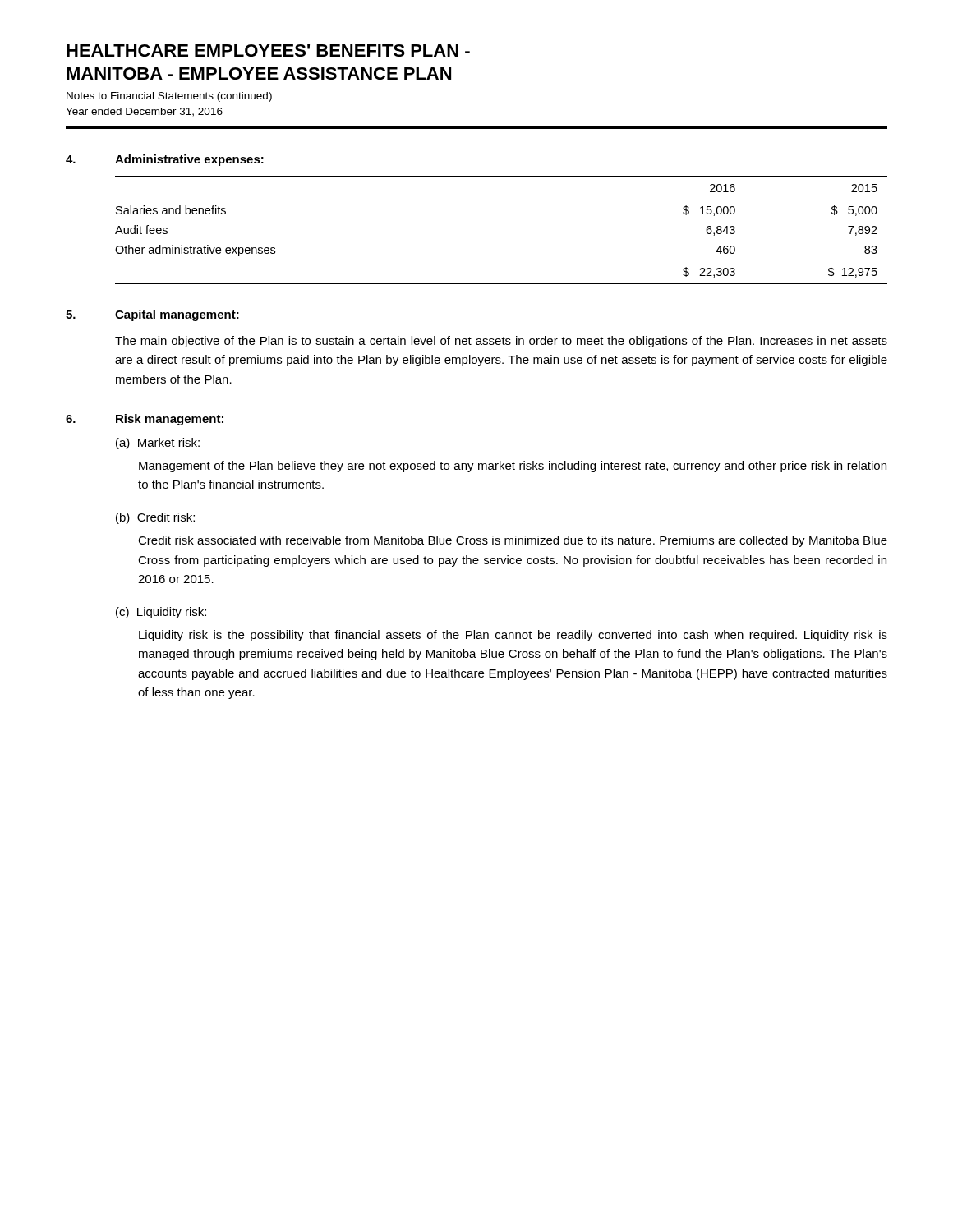Point to the region starting "6. Risk management:"

coord(145,418)
